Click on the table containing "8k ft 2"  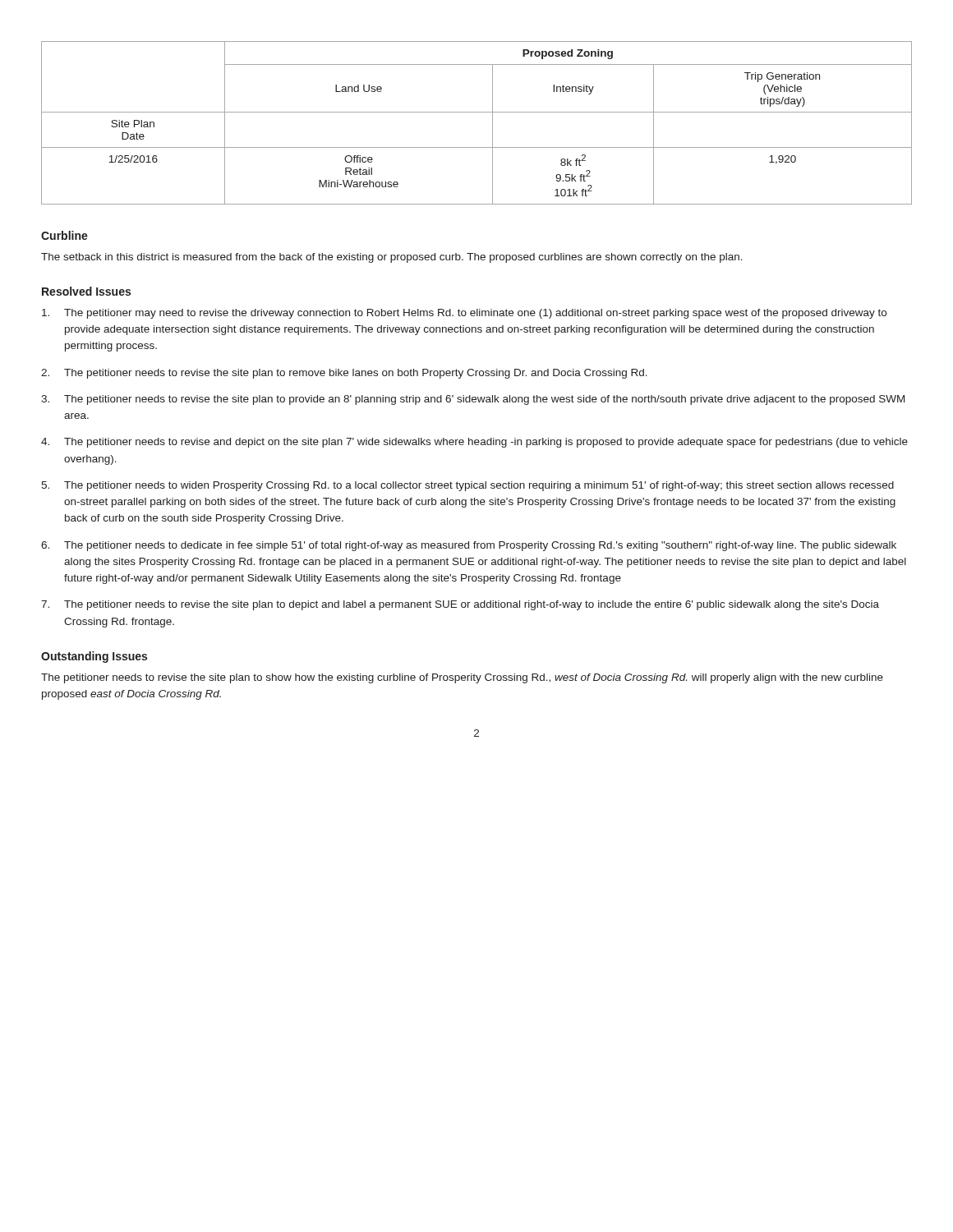click(x=476, y=123)
